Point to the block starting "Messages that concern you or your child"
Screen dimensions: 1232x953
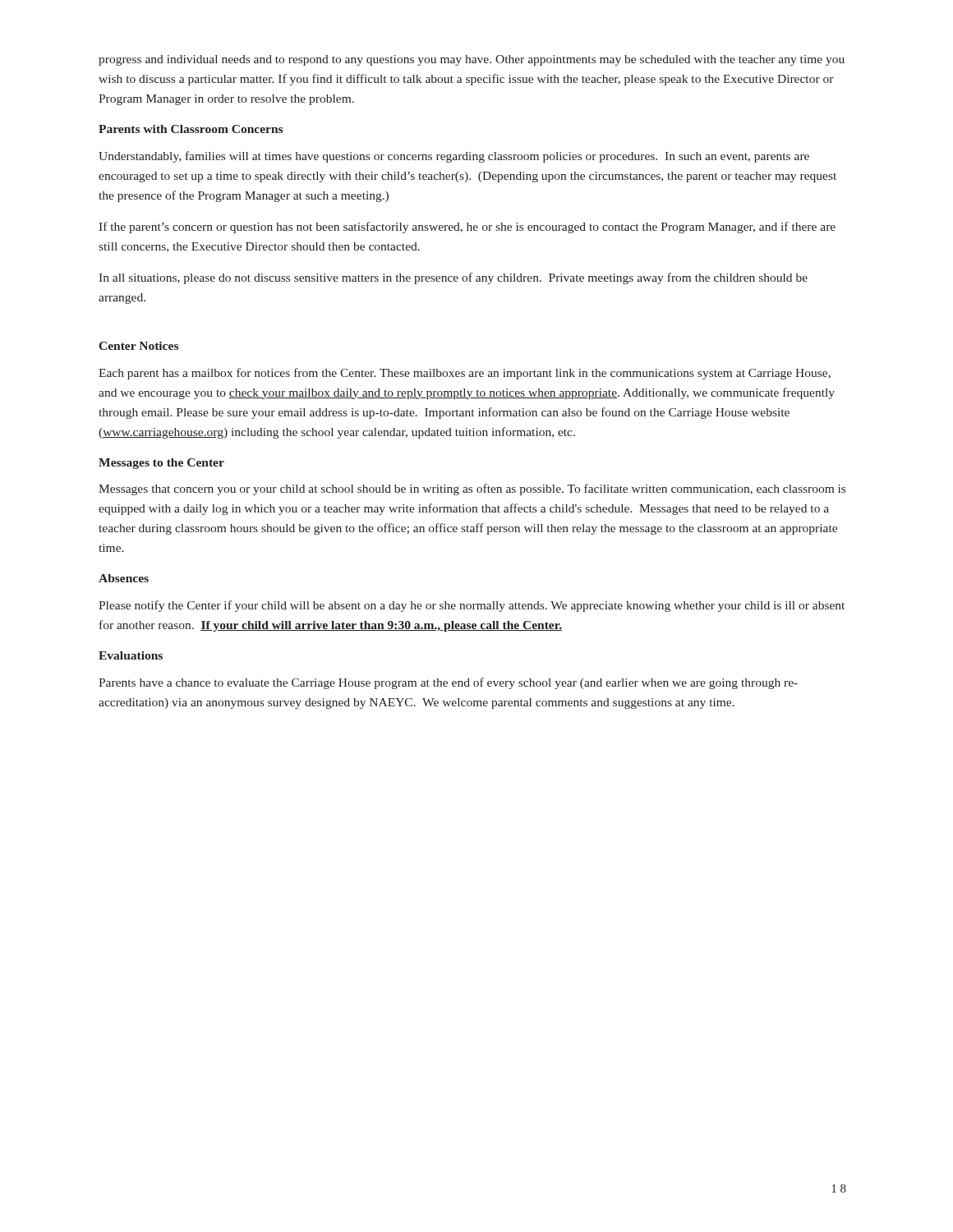click(472, 519)
